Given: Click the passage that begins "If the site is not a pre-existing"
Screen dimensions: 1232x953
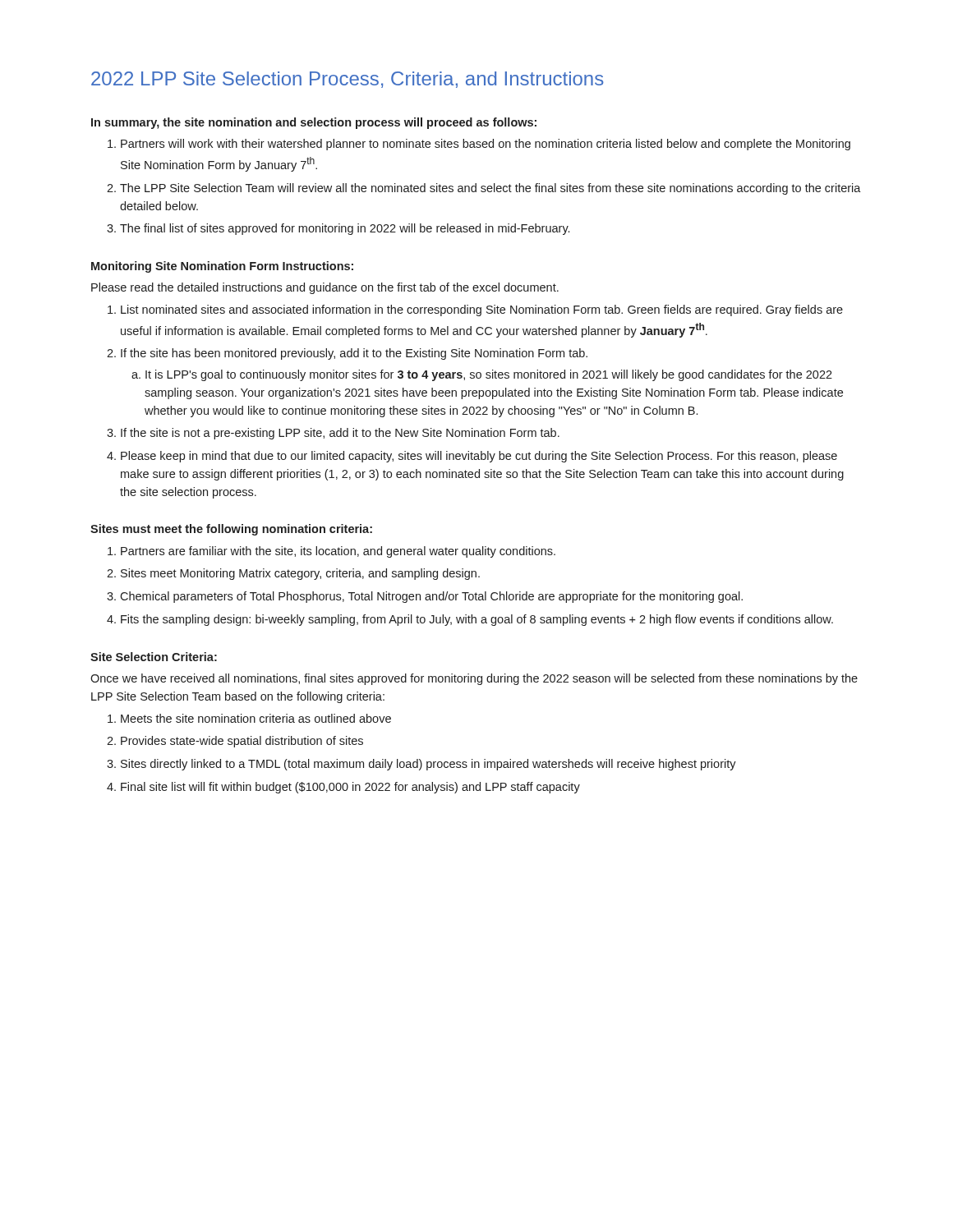Looking at the screenshot, I should (340, 433).
